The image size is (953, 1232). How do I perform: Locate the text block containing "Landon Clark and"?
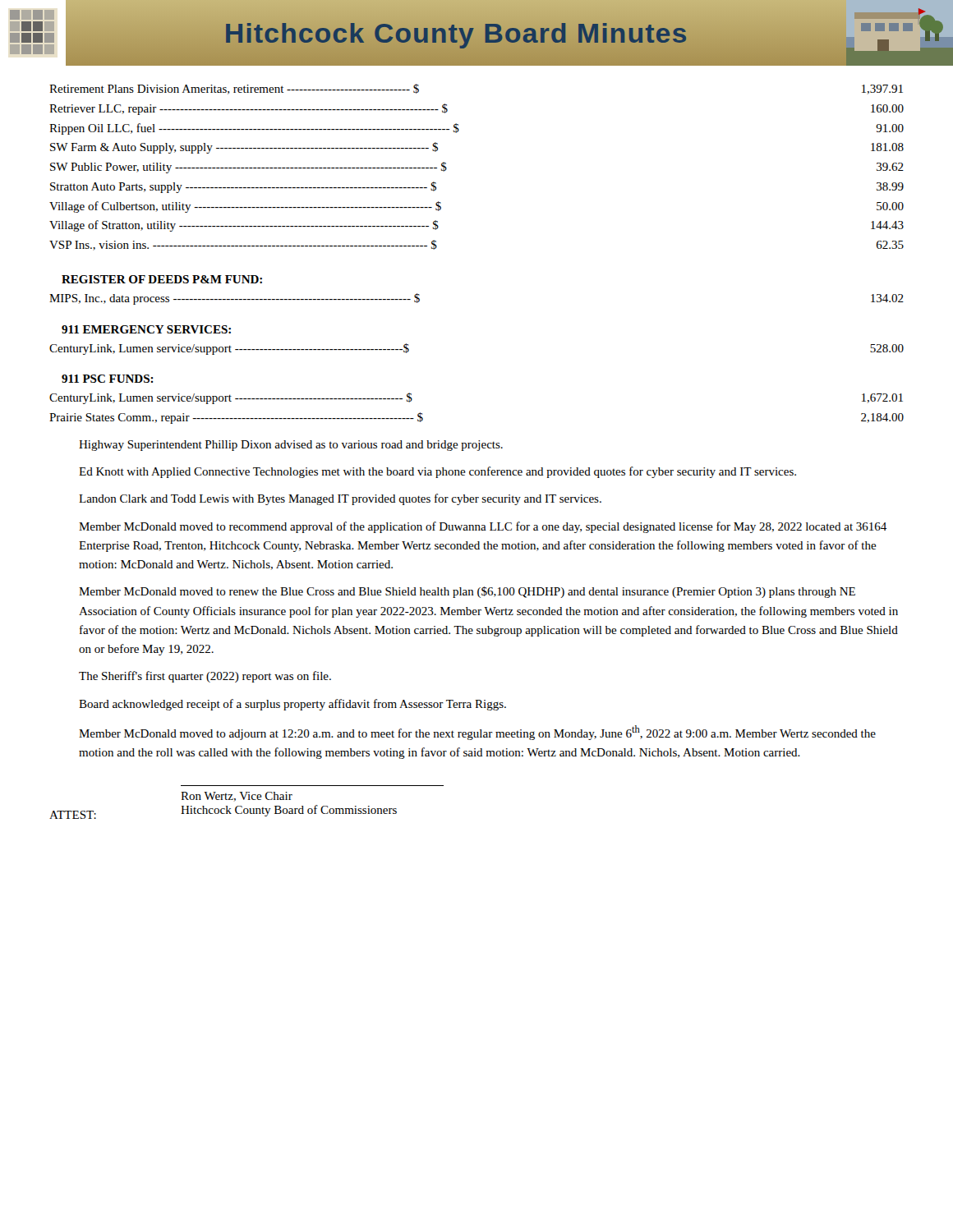point(491,499)
